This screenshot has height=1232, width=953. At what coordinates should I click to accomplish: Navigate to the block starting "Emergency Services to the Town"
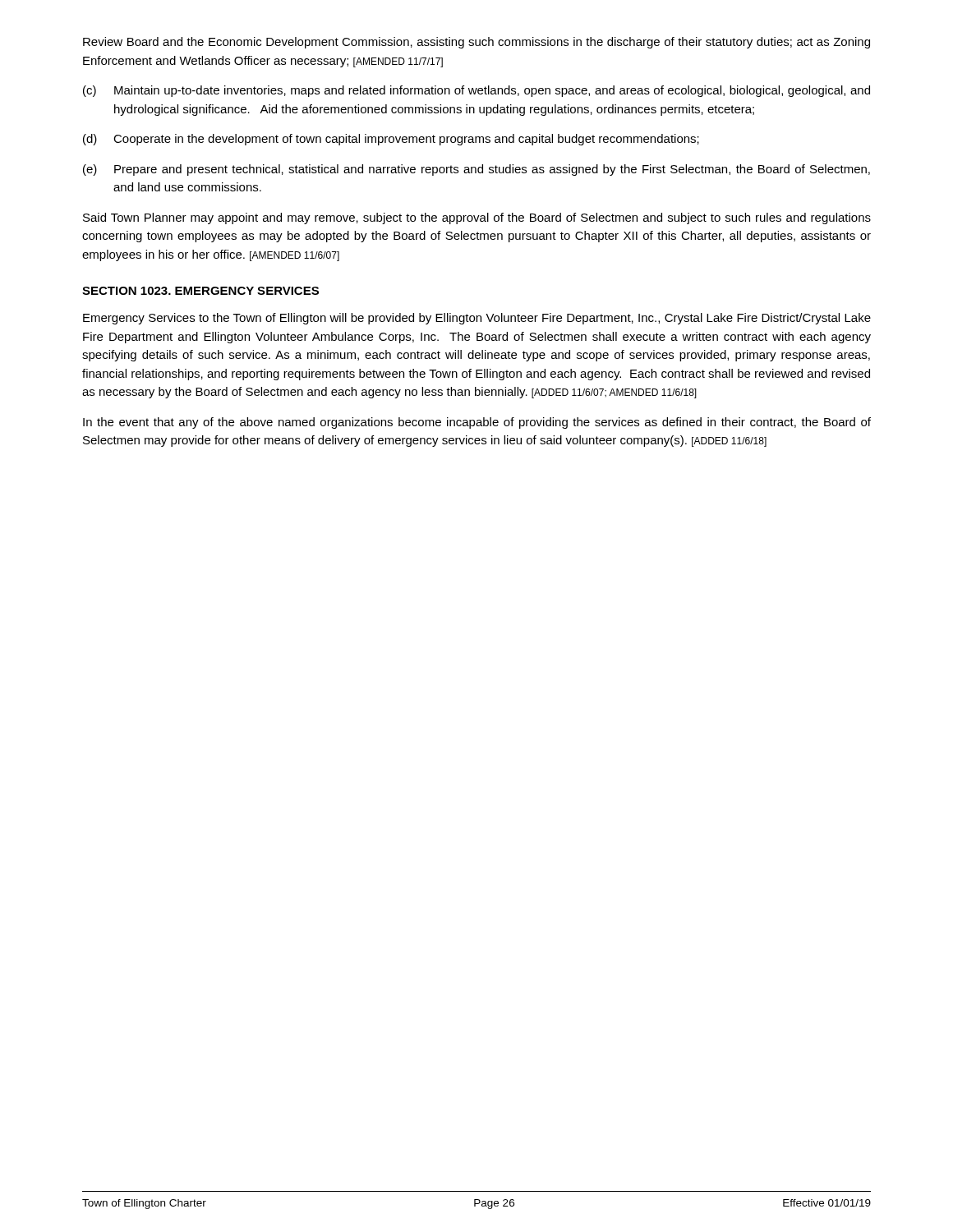pos(476,354)
